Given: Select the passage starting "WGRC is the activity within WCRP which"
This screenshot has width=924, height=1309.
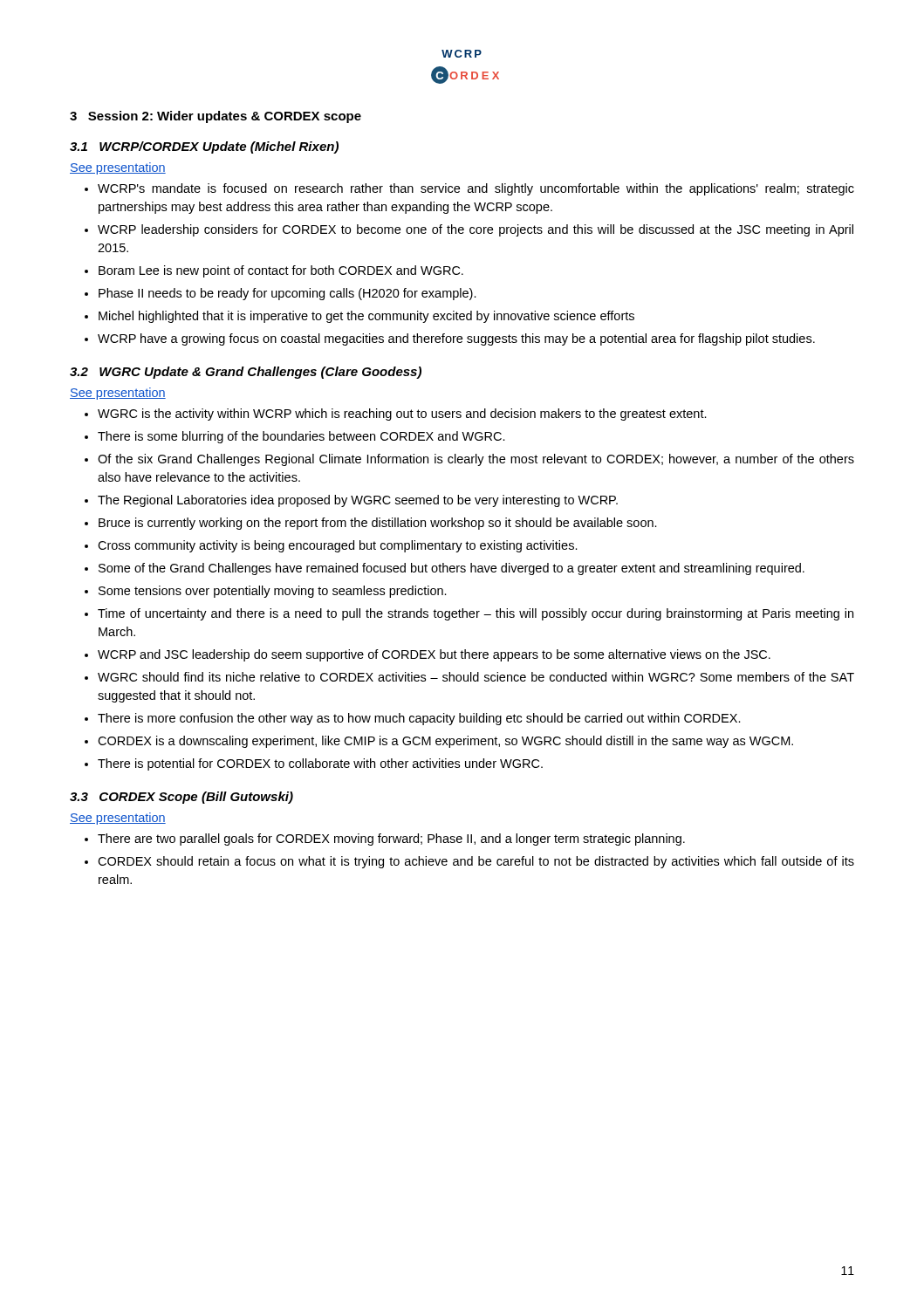Looking at the screenshot, I should click(x=402, y=414).
